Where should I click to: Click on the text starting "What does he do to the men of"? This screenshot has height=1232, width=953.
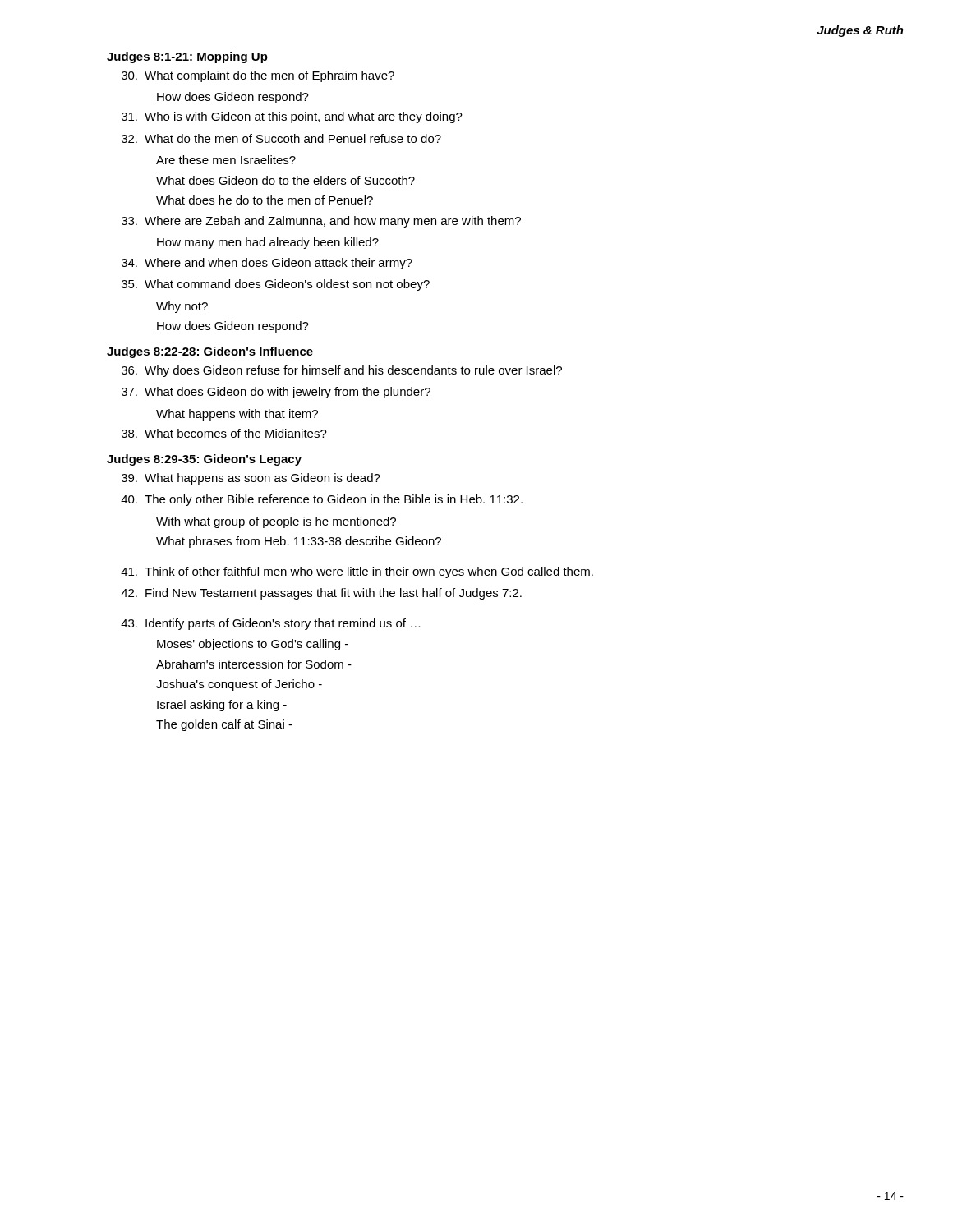265,200
